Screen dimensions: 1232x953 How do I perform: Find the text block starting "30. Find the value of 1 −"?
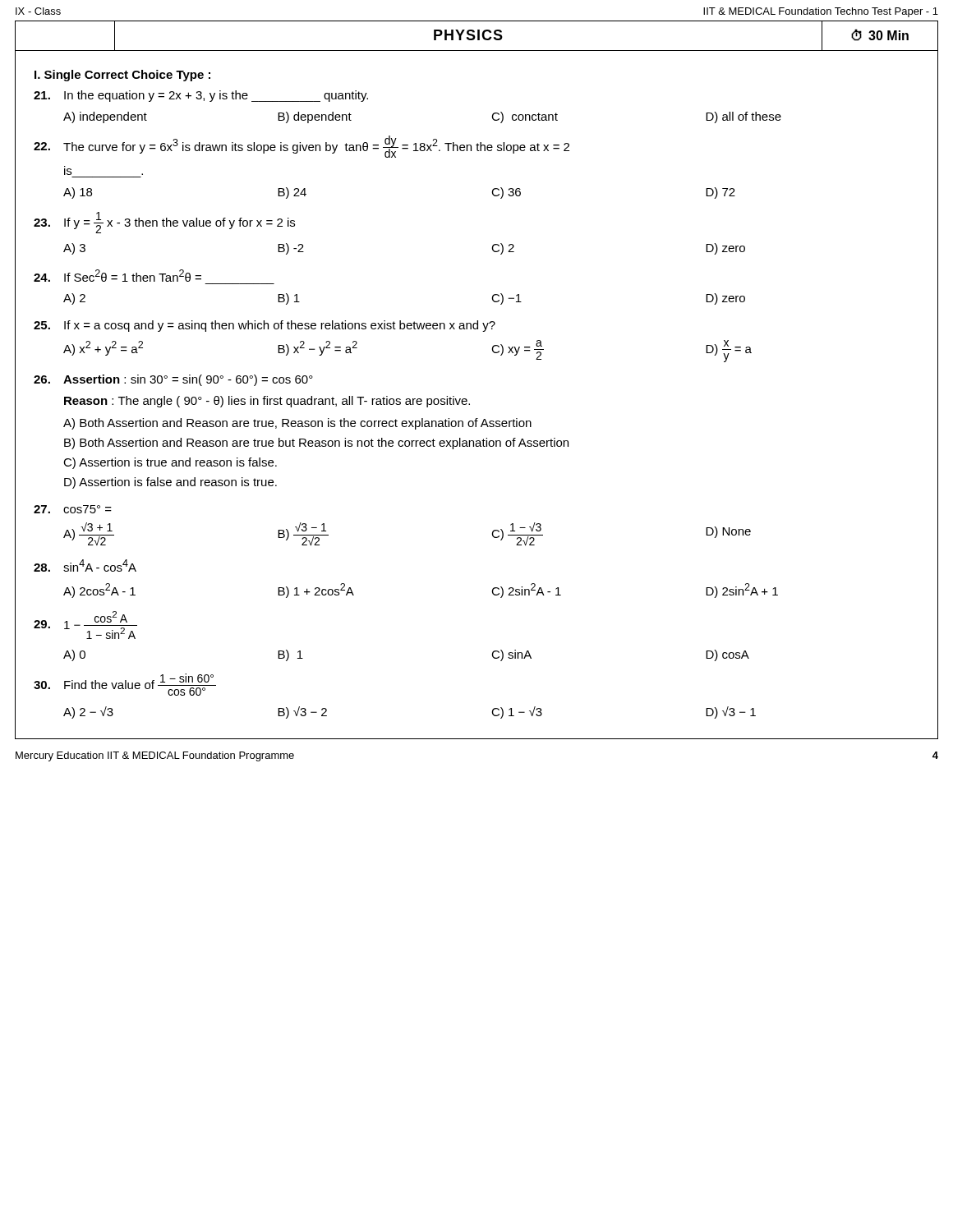tap(125, 685)
